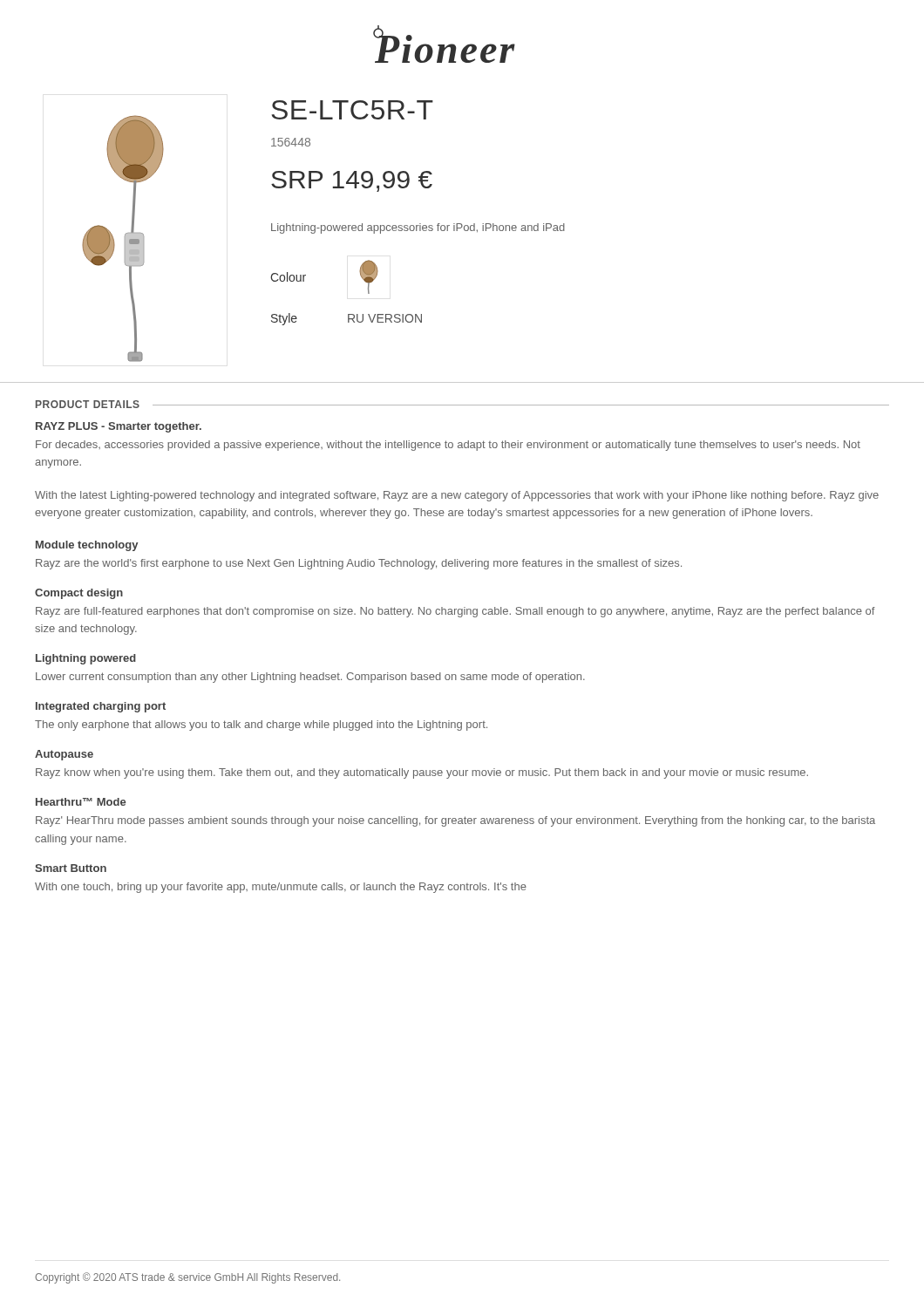Find "RU VERSION" on this page
The width and height of the screenshot is (924, 1308).
point(385,318)
